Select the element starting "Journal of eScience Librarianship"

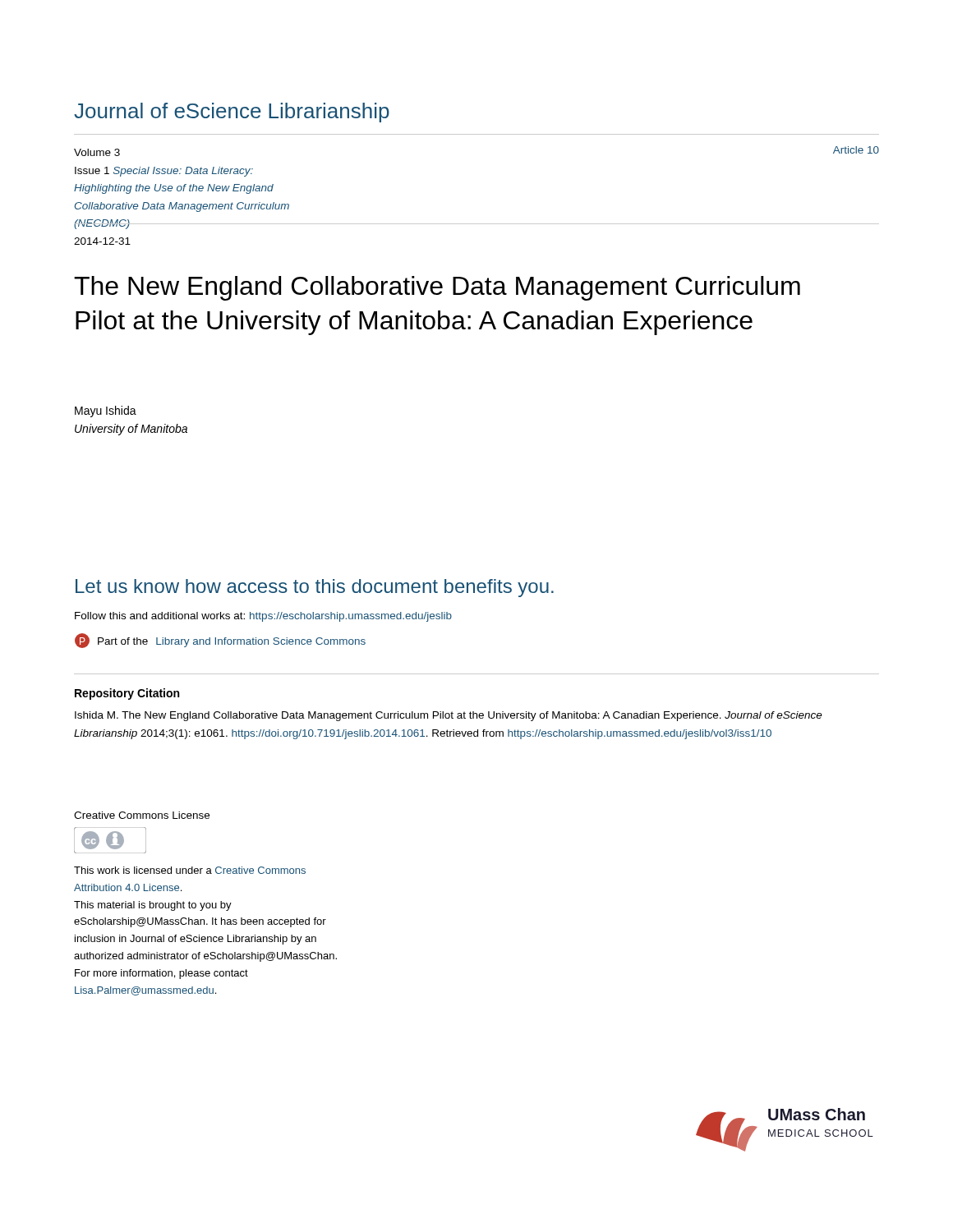232,111
